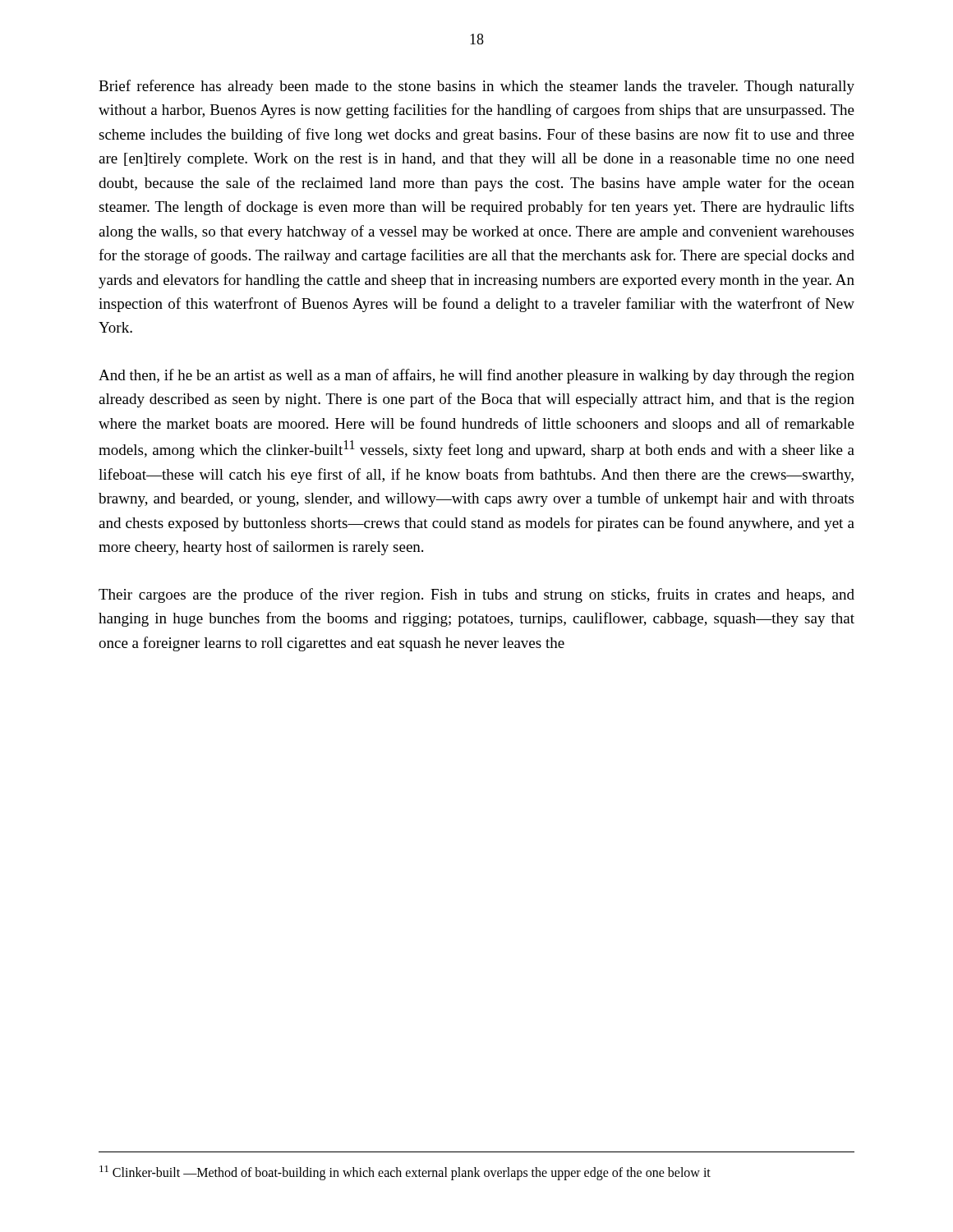
Task: Navigate to the text block starting "Their cargoes are"
Action: [x=476, y=618]
